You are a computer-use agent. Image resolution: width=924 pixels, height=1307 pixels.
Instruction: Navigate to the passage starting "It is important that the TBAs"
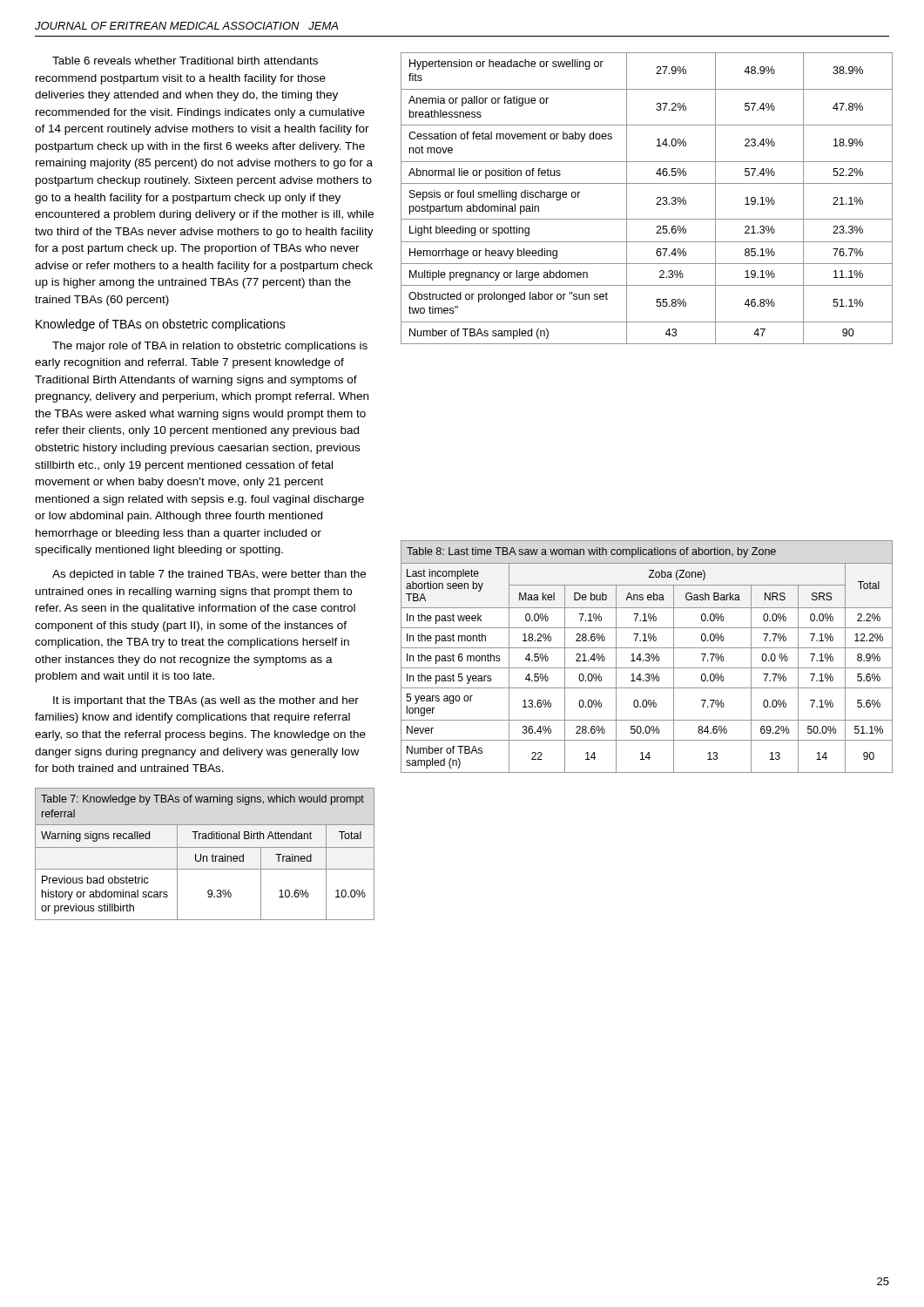205,734
